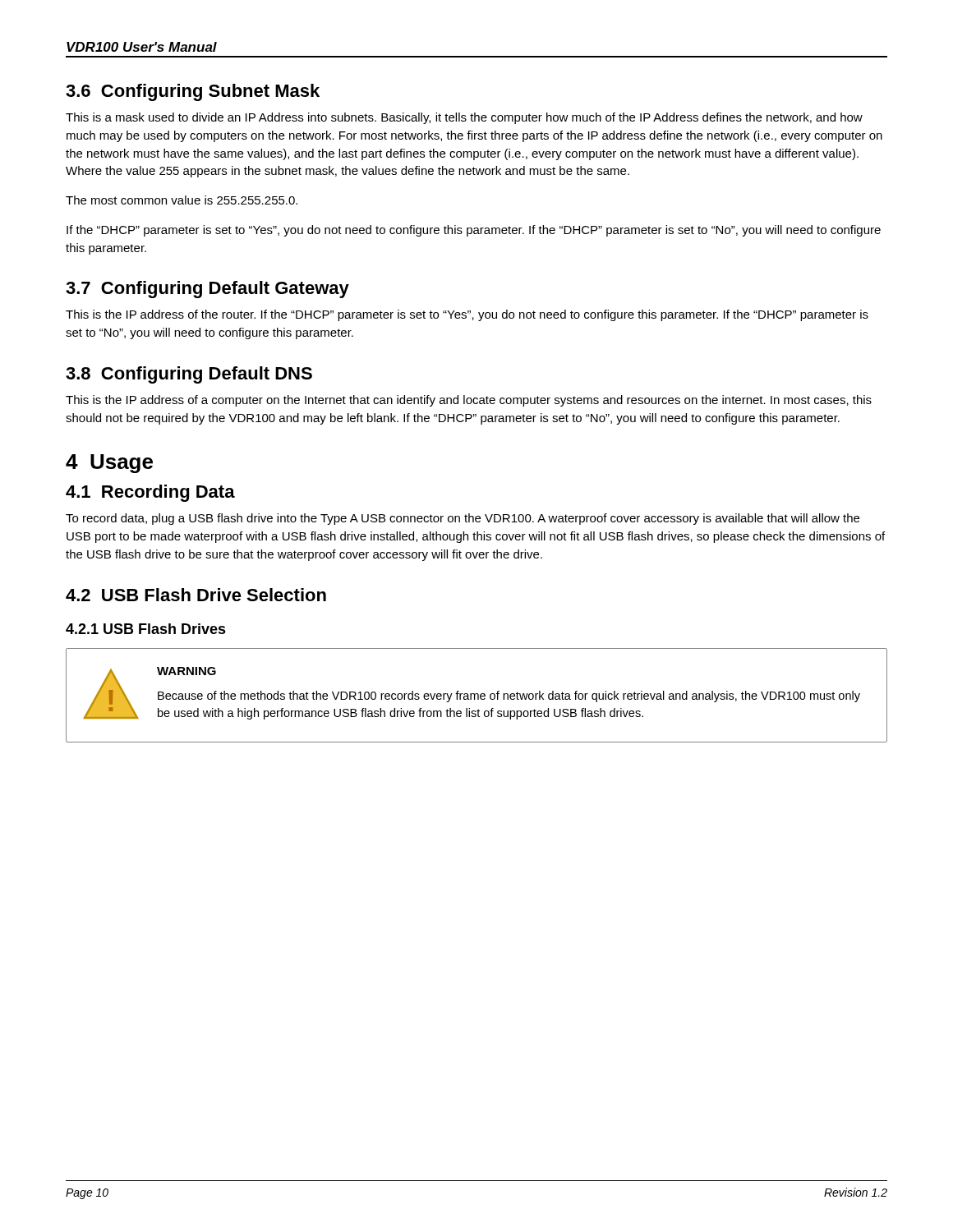Locate the text "3.6 Configuring Subnet Mask"
Viewport: 953px width, 1232px height.
point(193,92)
